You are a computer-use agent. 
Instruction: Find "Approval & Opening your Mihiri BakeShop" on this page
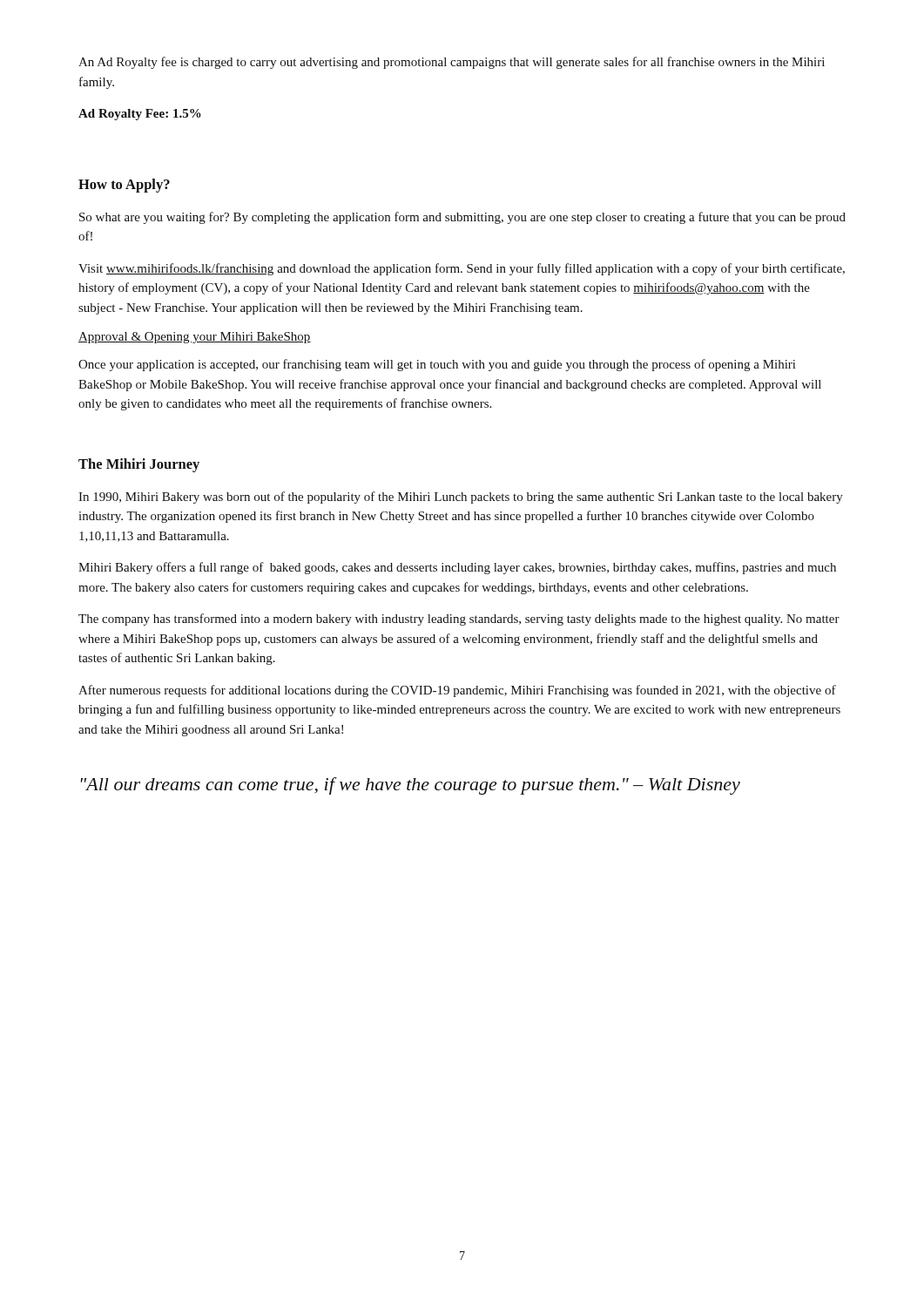194,336
